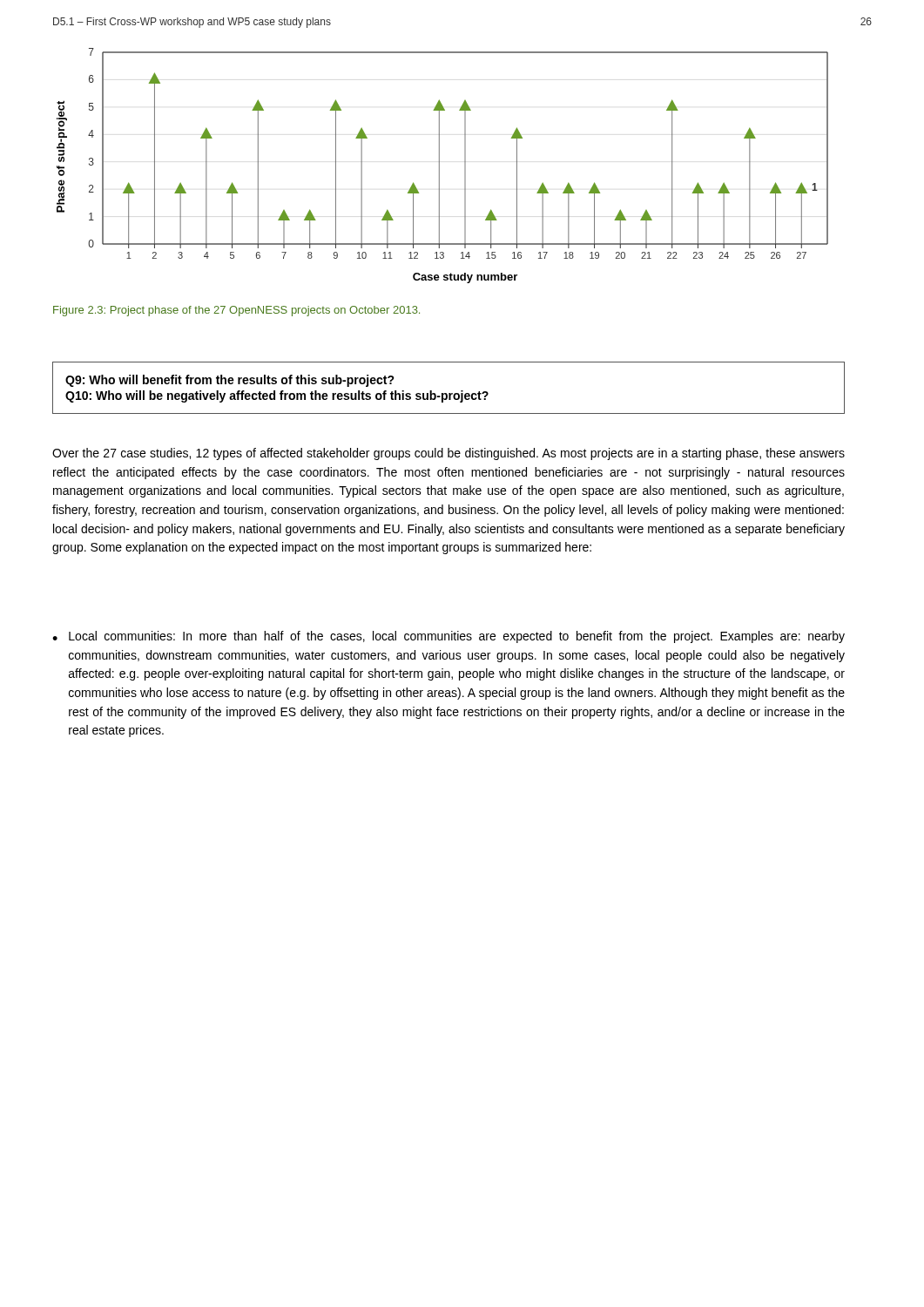Find the section header with the text "Q9: Who will benefit"
The width and height of the screenshot is (924, 1307).
pos(449,388)
